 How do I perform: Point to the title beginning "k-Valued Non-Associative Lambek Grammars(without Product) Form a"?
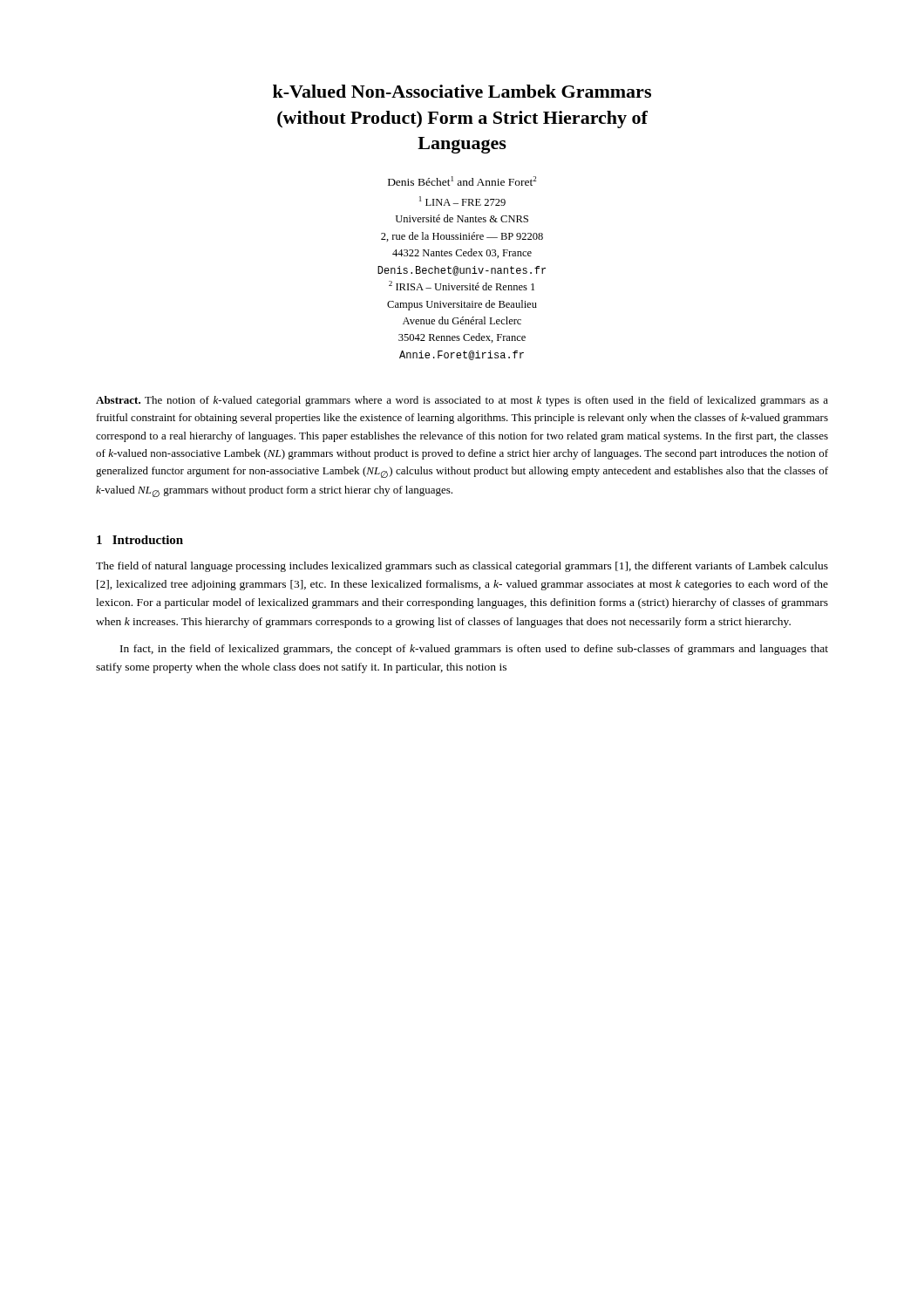(x=462, y=117)
